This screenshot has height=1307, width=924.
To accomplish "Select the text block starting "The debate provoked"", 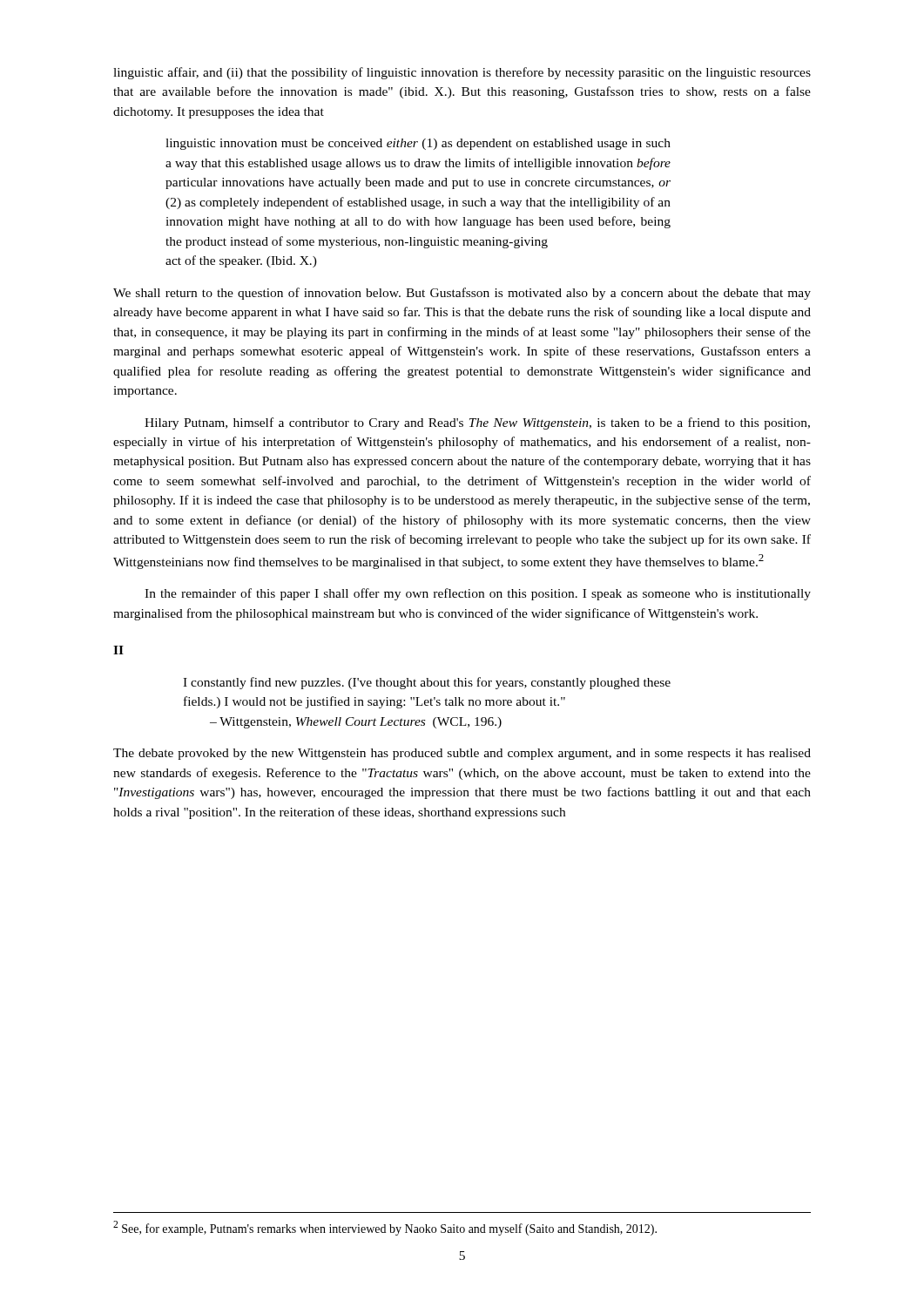I will pos(462,783).
